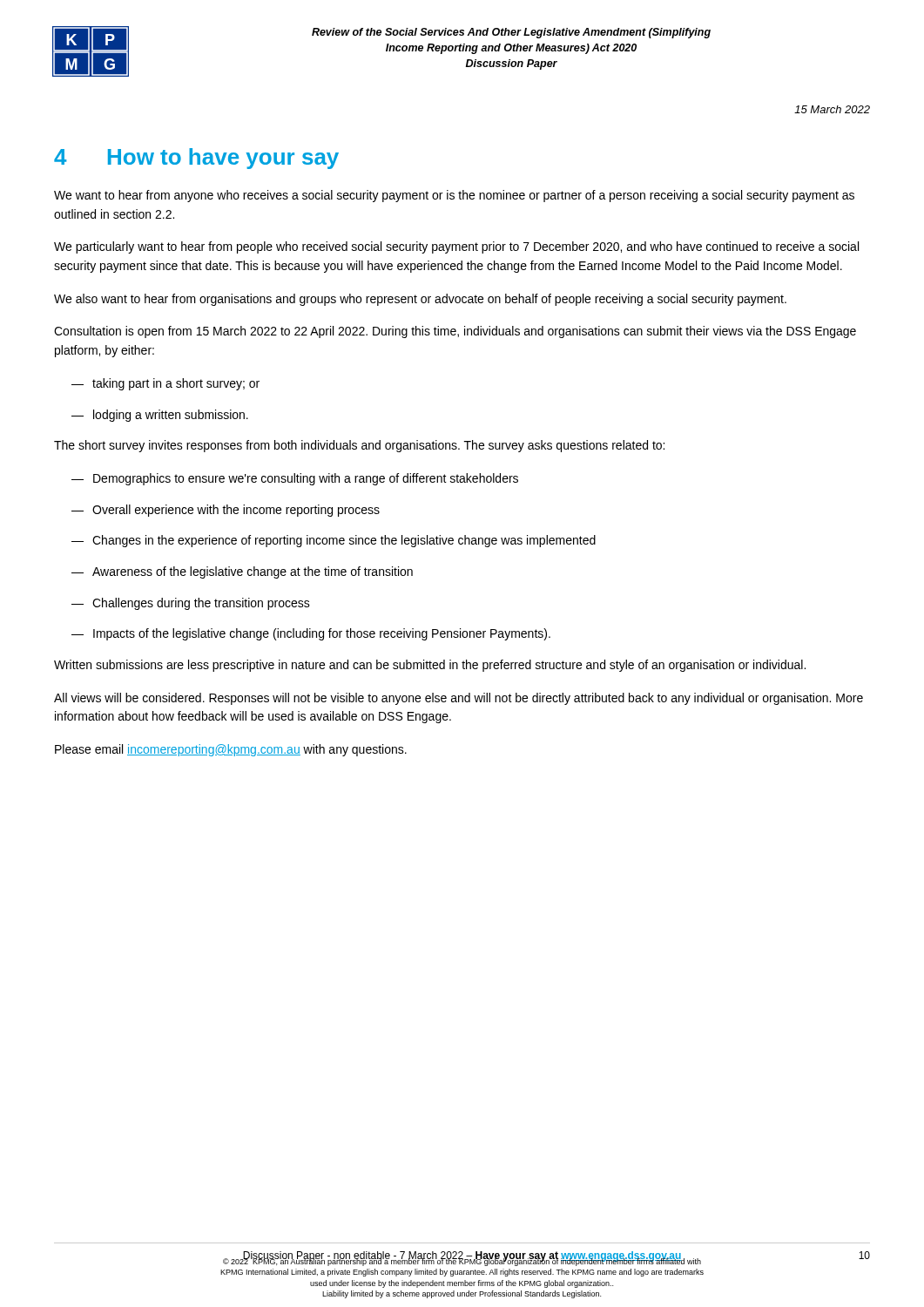Click on the region starting "The short survey invites"

[360, 445]
